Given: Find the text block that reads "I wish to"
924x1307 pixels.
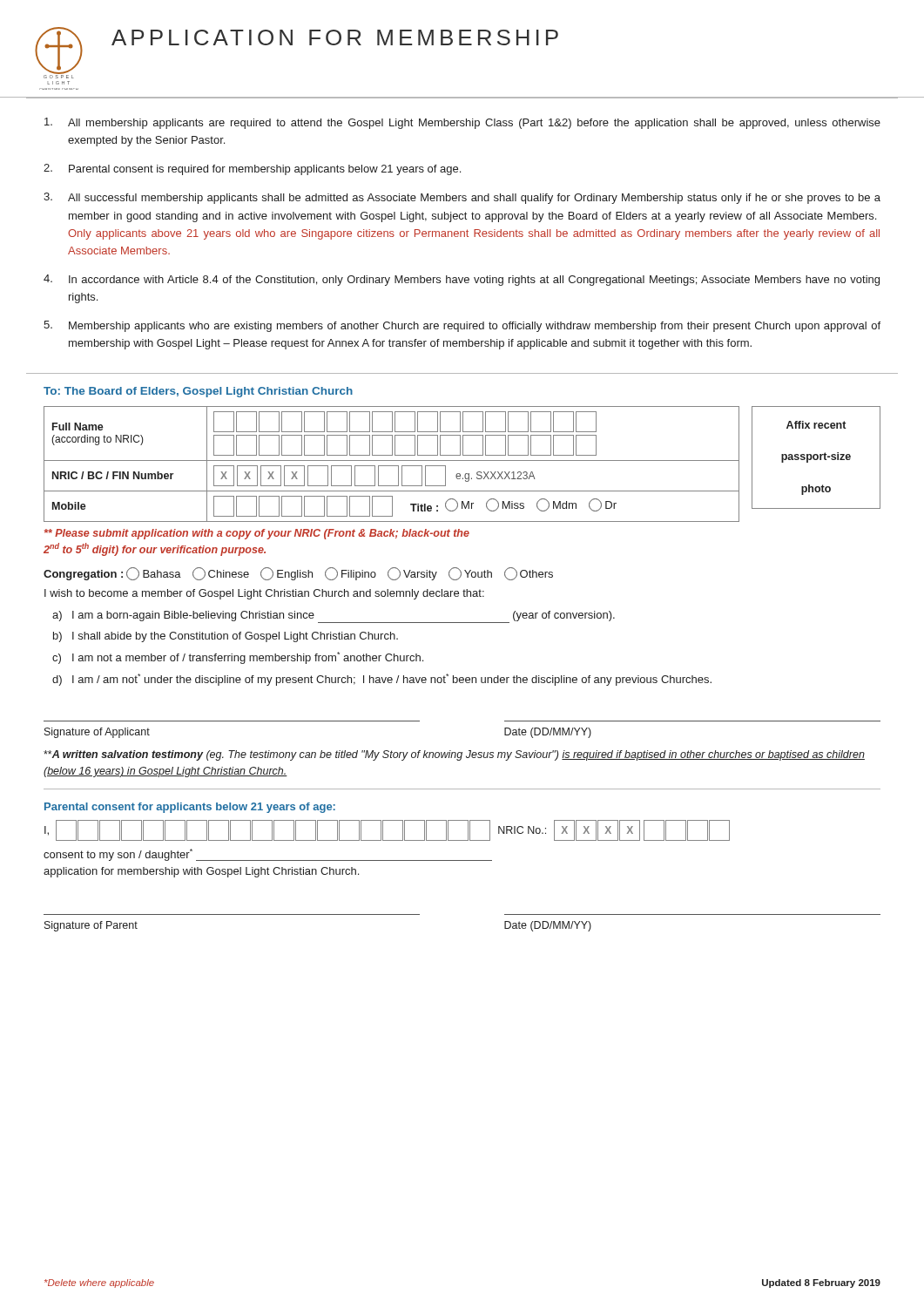Looking at the screenshot, I should click(264, 593).
